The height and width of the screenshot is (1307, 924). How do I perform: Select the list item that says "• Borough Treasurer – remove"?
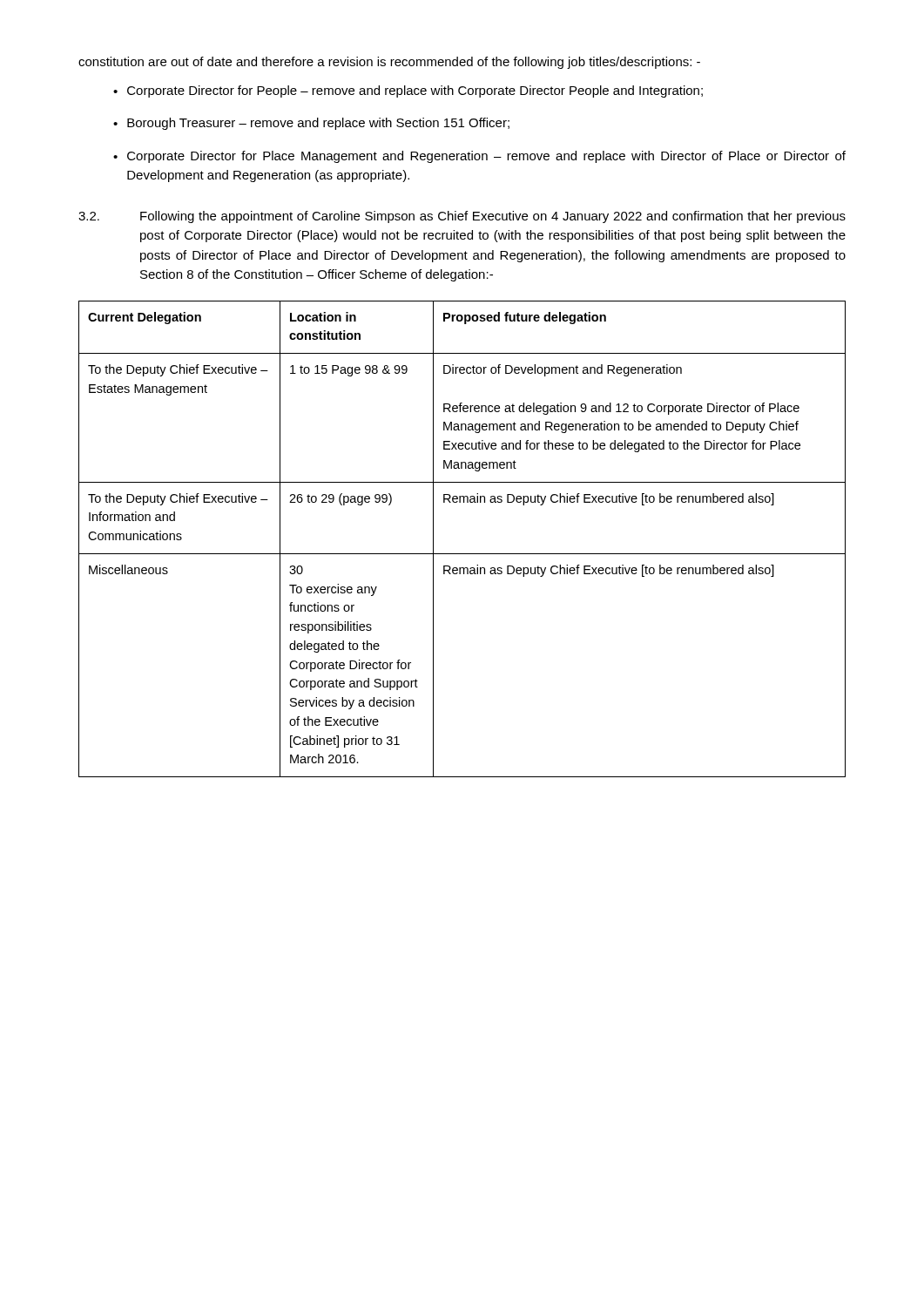pyautogui.click(x=312, y=124)
